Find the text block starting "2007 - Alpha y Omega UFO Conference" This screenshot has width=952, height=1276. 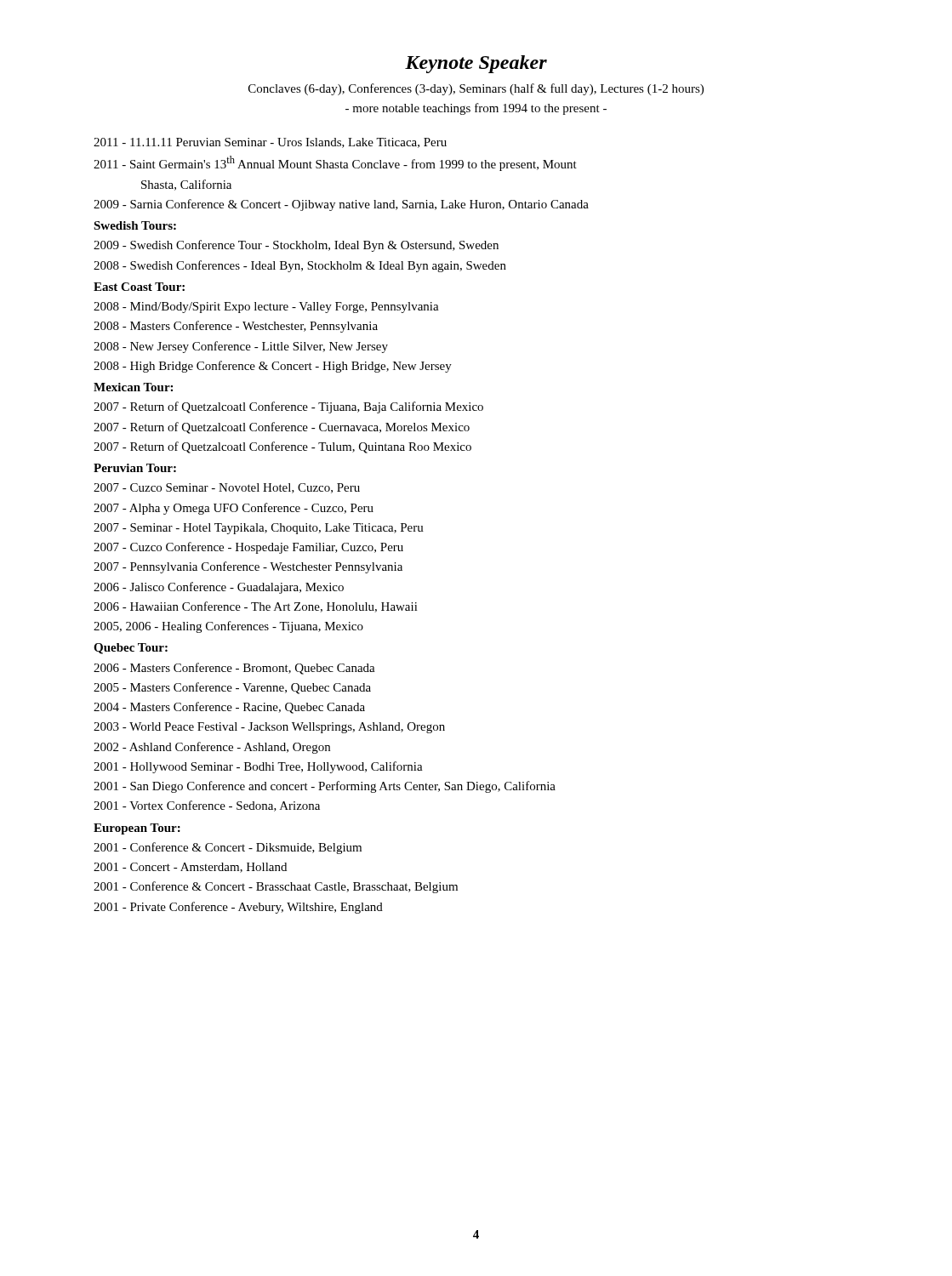tap(234, 507)
